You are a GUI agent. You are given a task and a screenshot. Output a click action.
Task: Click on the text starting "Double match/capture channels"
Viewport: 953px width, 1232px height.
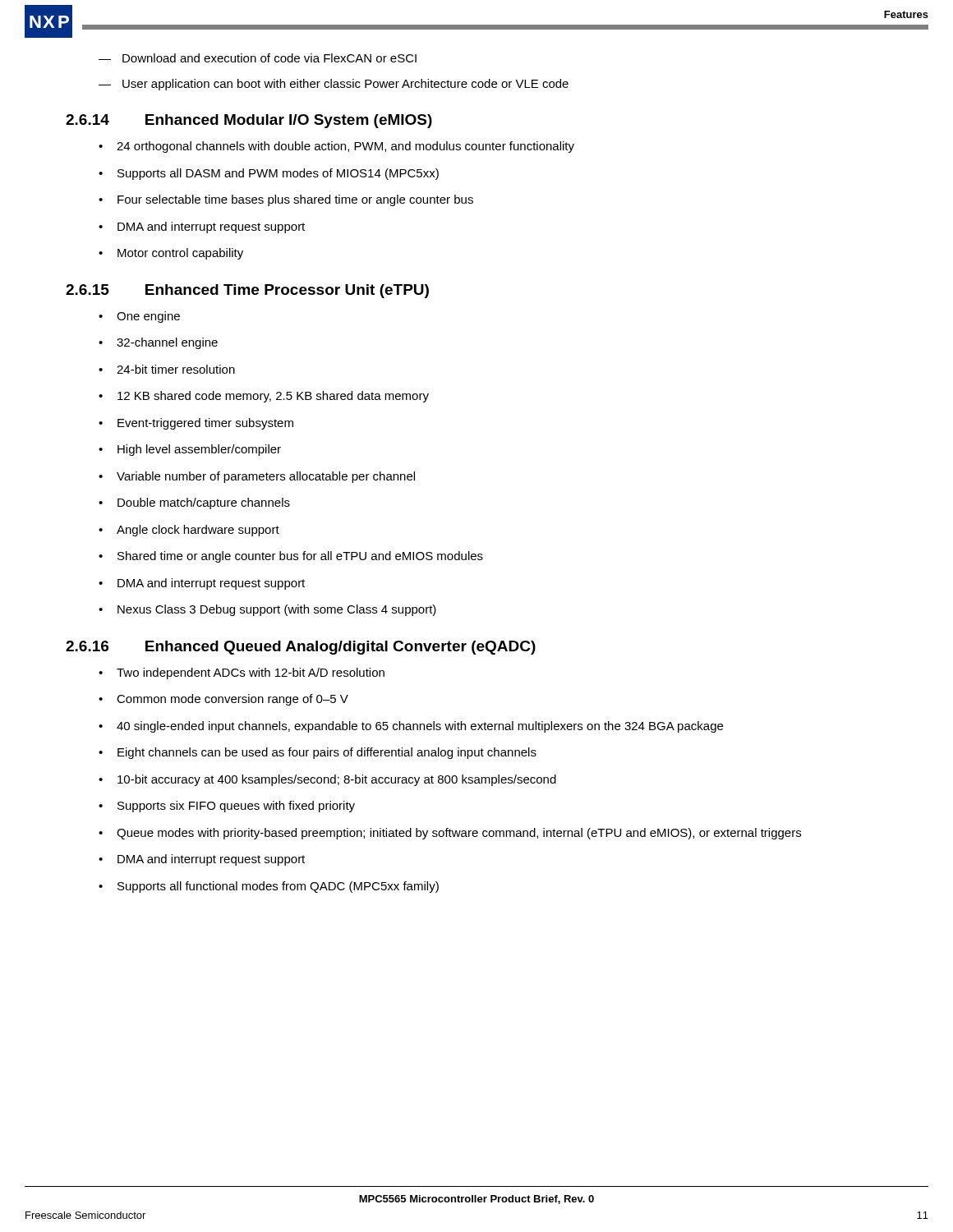tap(194, 503)
